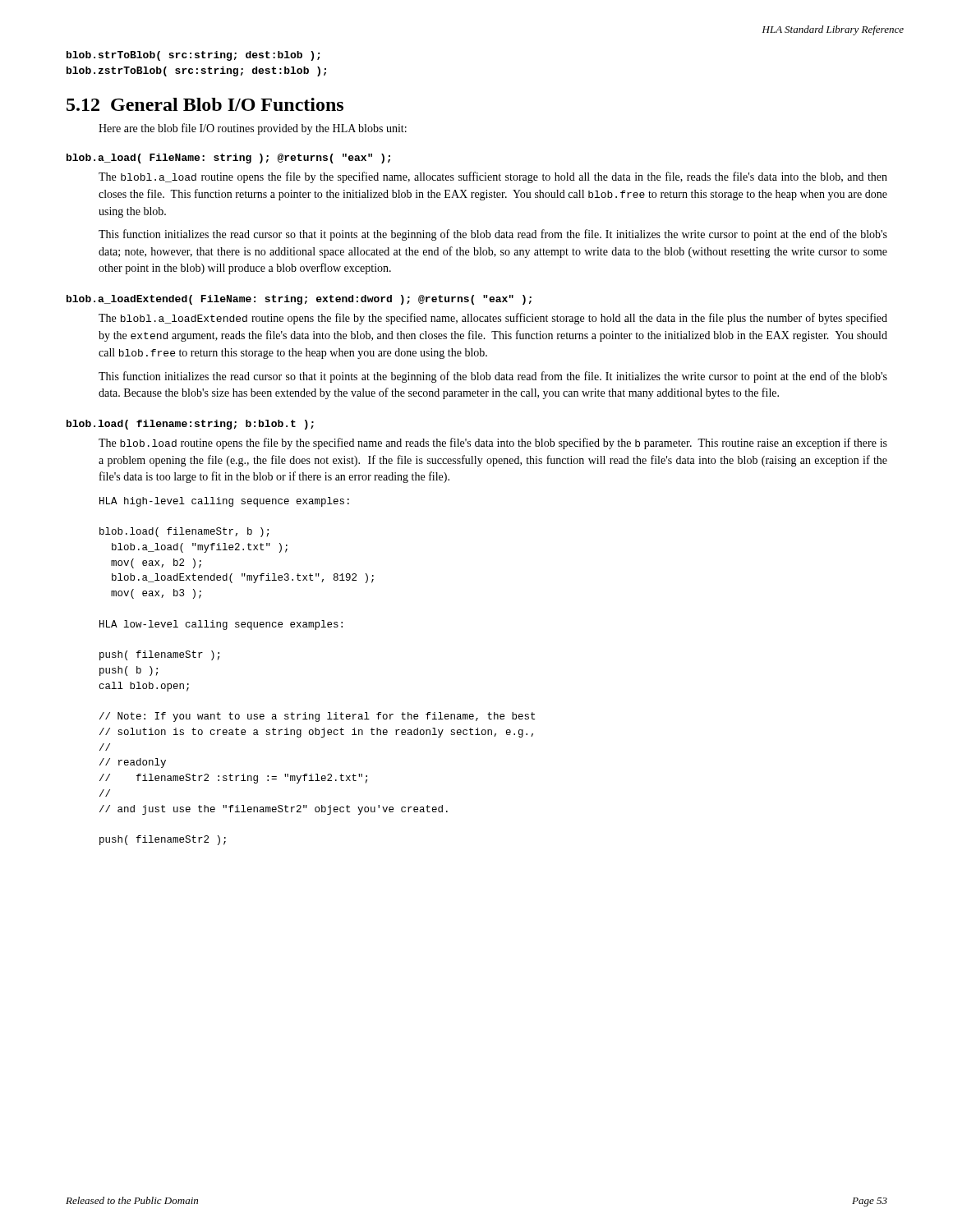Locate the text with the text "blob.a_load( FileName: string ); @returns( "eax" );"

coord(229,158)
